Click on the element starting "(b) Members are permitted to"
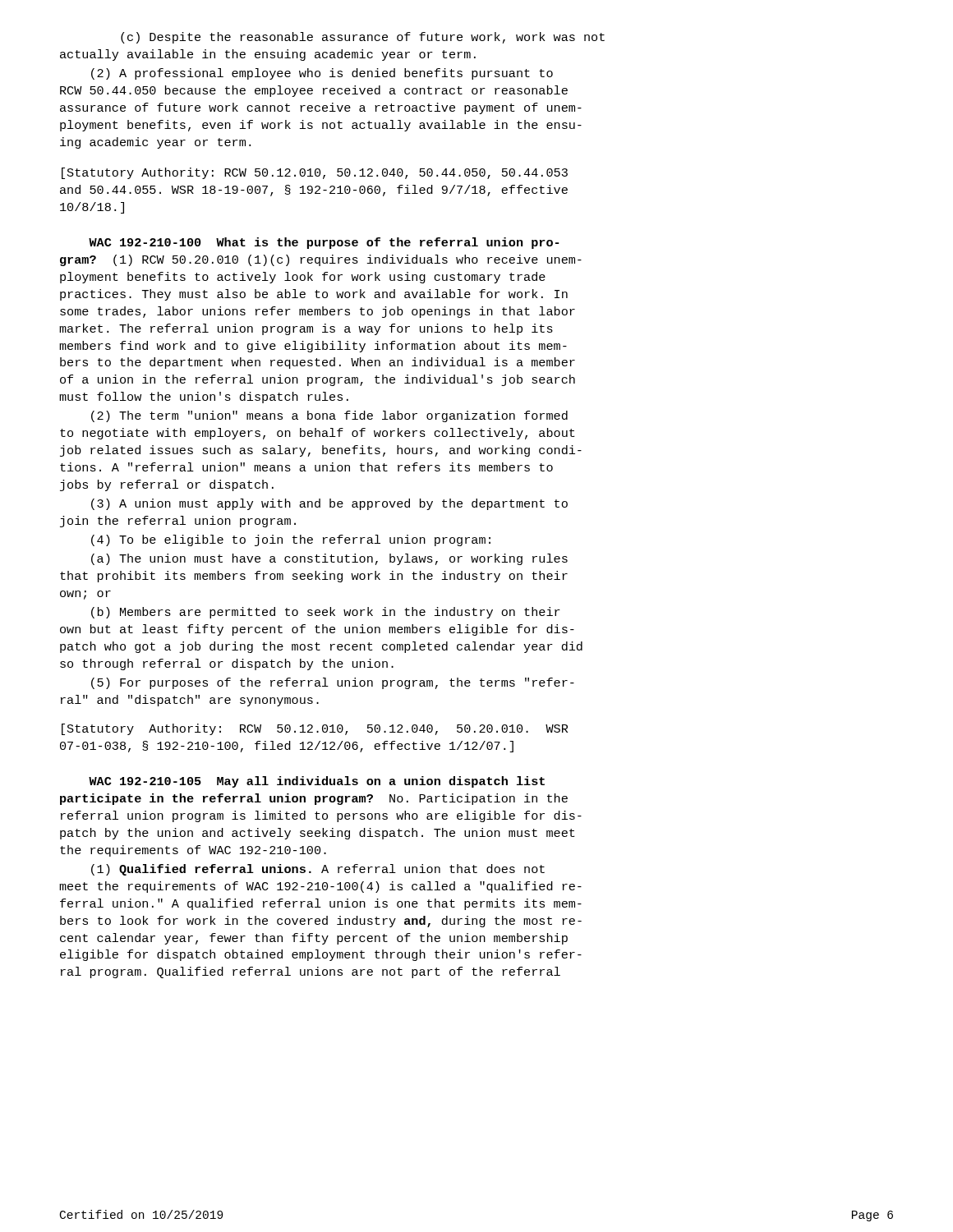Image resolution: width=953 pixels, height=1232 pixels. coord(321,639)
